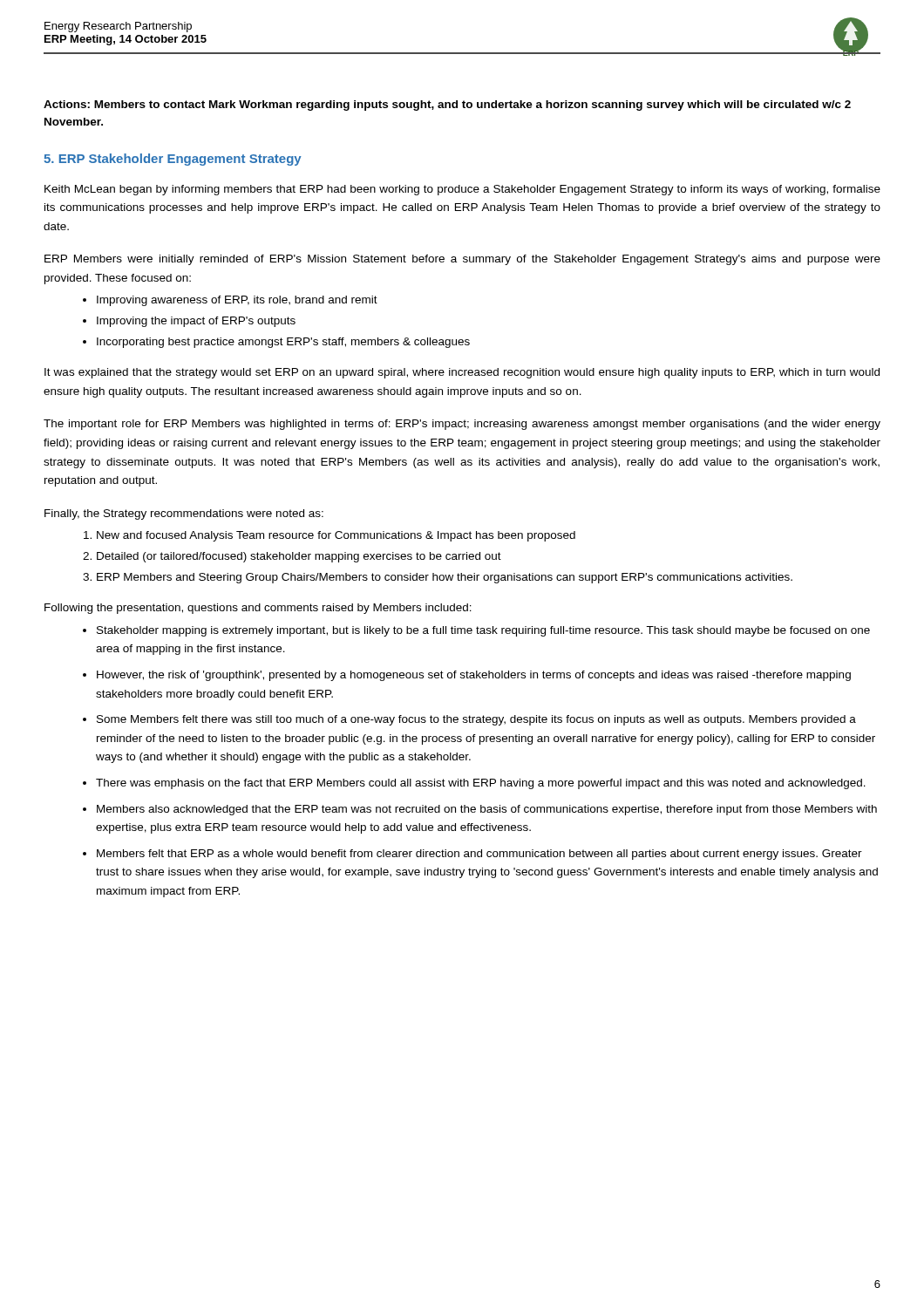Find the block on this page that starts "Members felt that"
Screen dimensions: 1308x924
click(x=487, y=872)
